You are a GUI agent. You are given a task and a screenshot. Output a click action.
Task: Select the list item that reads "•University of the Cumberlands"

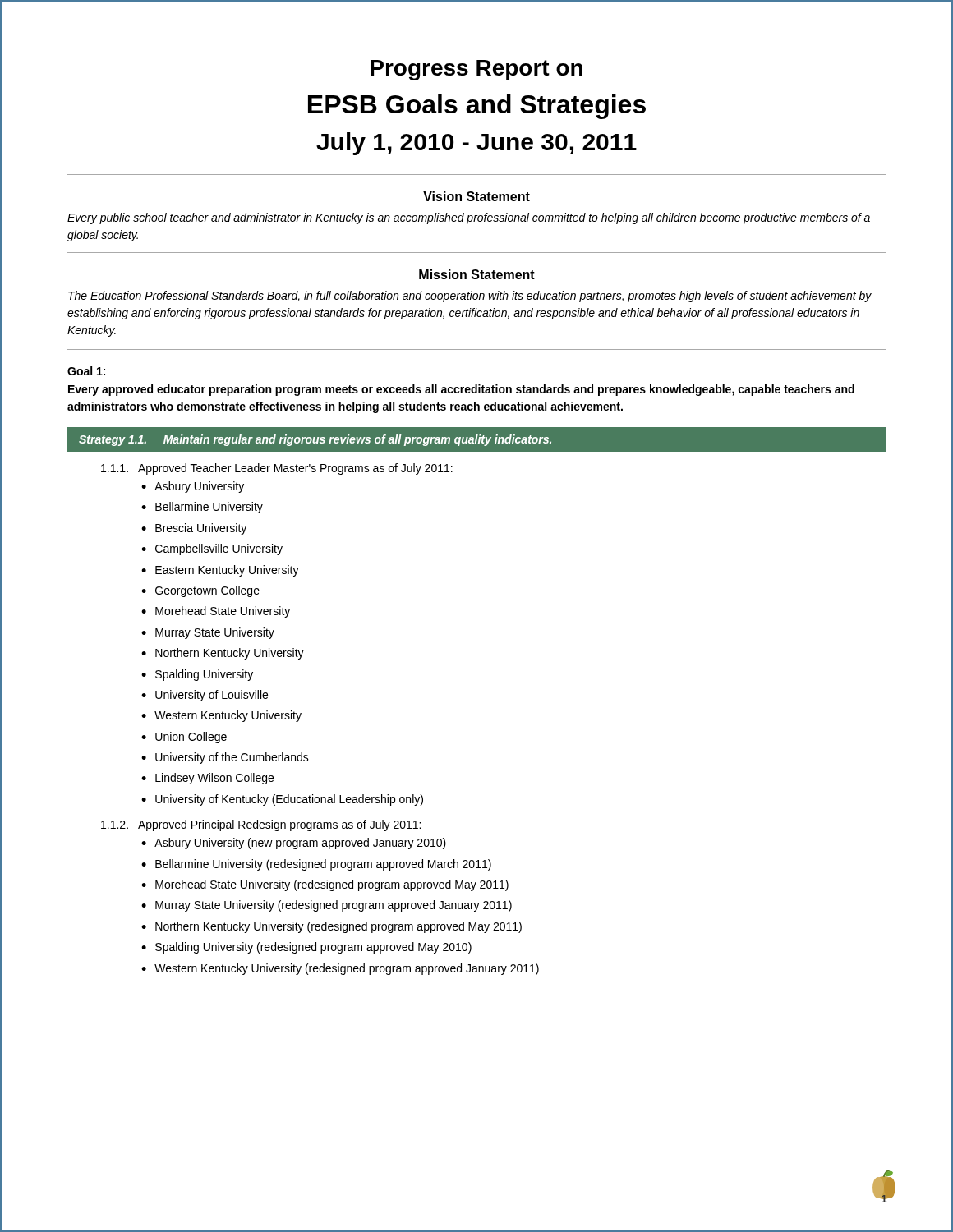(x=225, y=759)
